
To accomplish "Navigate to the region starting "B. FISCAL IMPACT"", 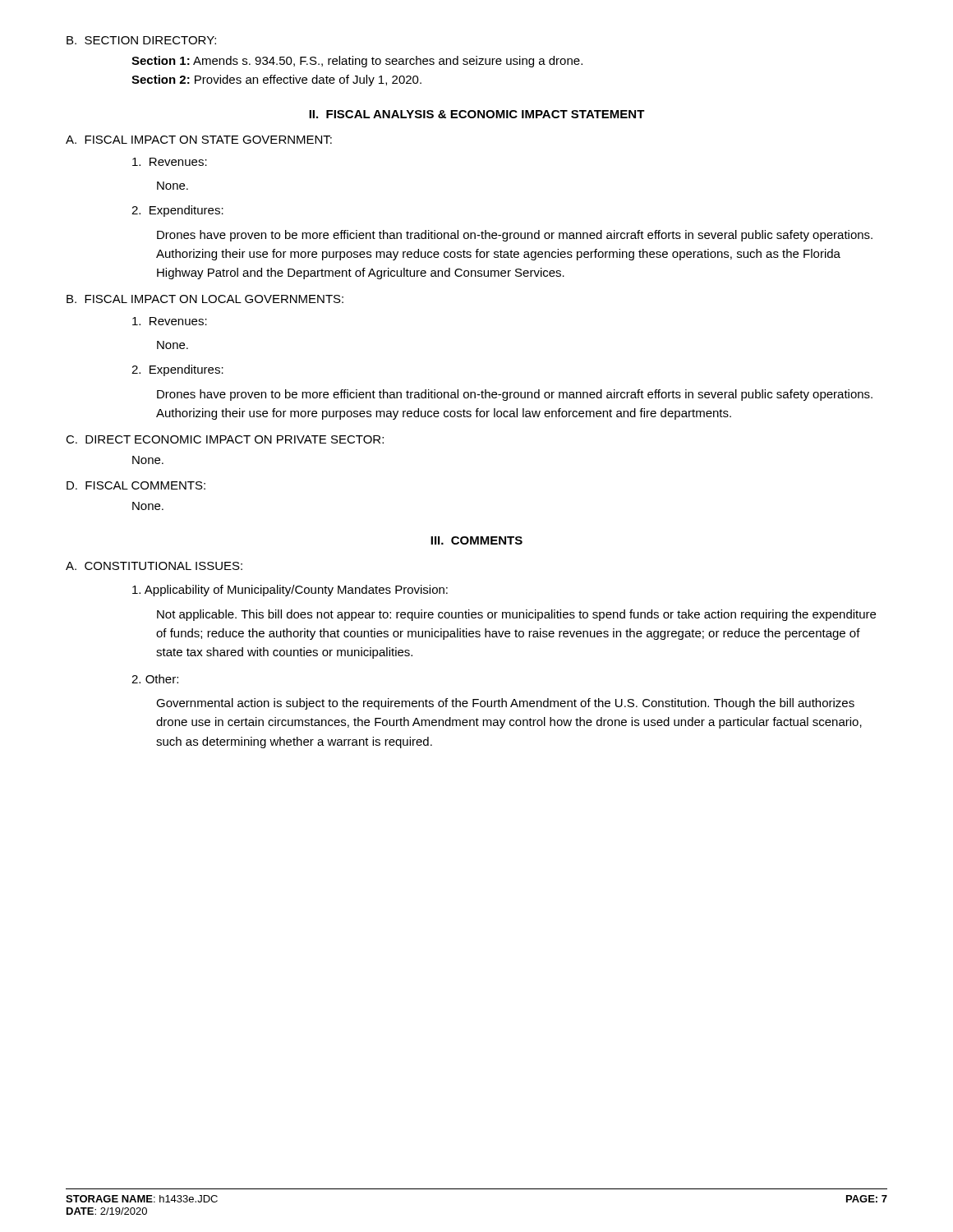I will pyautogui.click(x=205, y=299).
